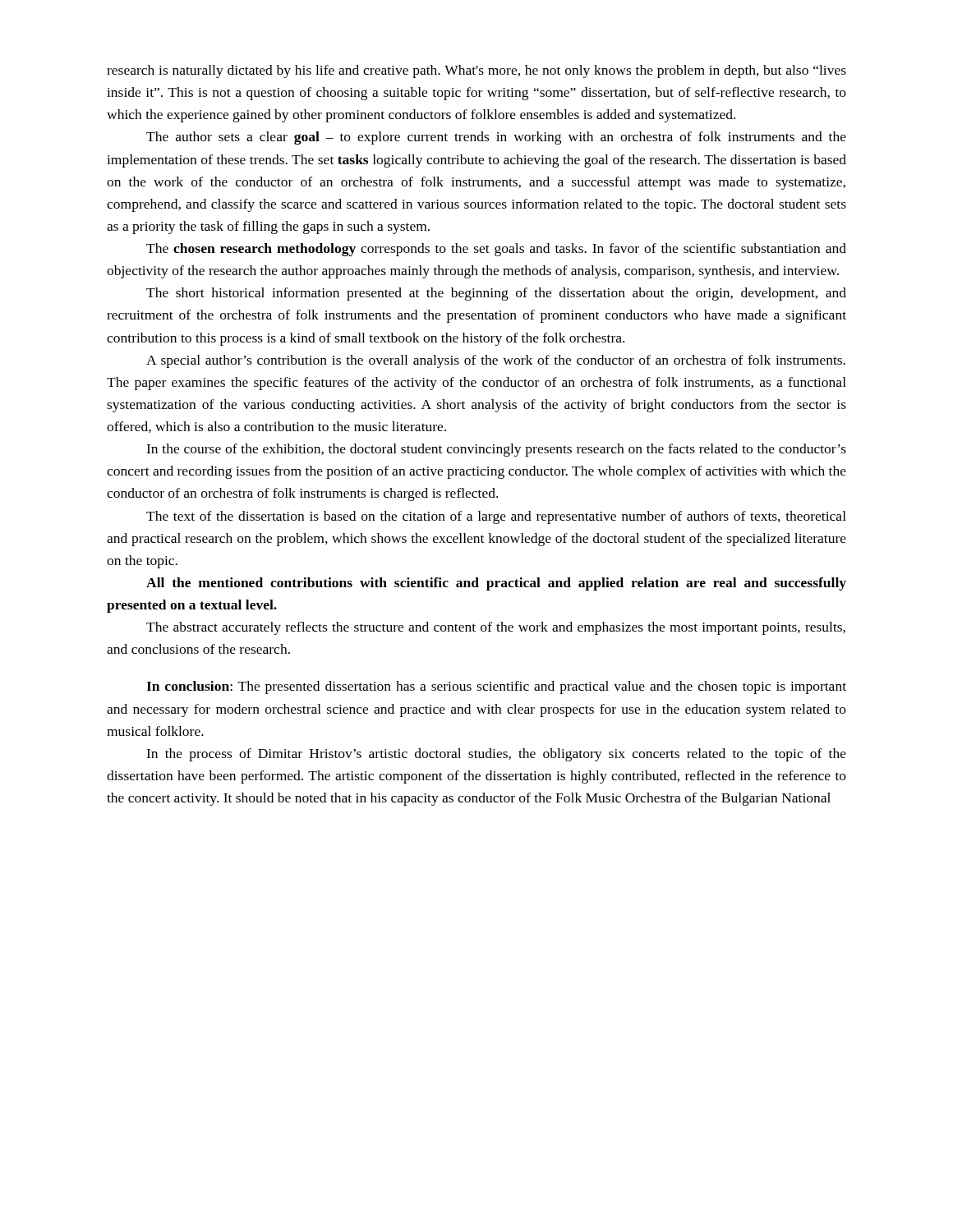This screenshot has width=953, height=1232.
Task: Select the text block that says "In the process of Dimitar"
Action: point(476,775)
